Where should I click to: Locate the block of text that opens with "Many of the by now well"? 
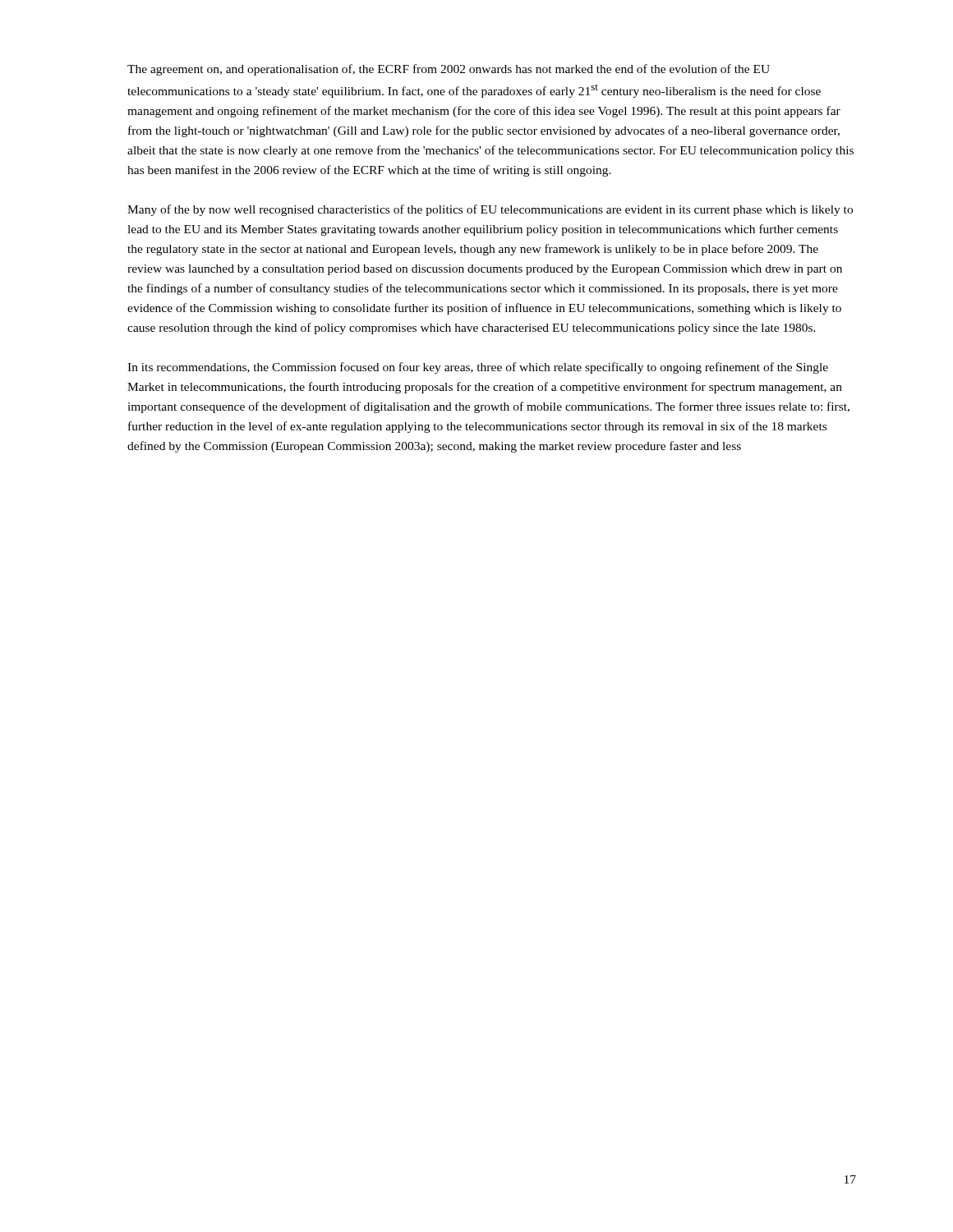pyautogui.click(x=490, y=268)
